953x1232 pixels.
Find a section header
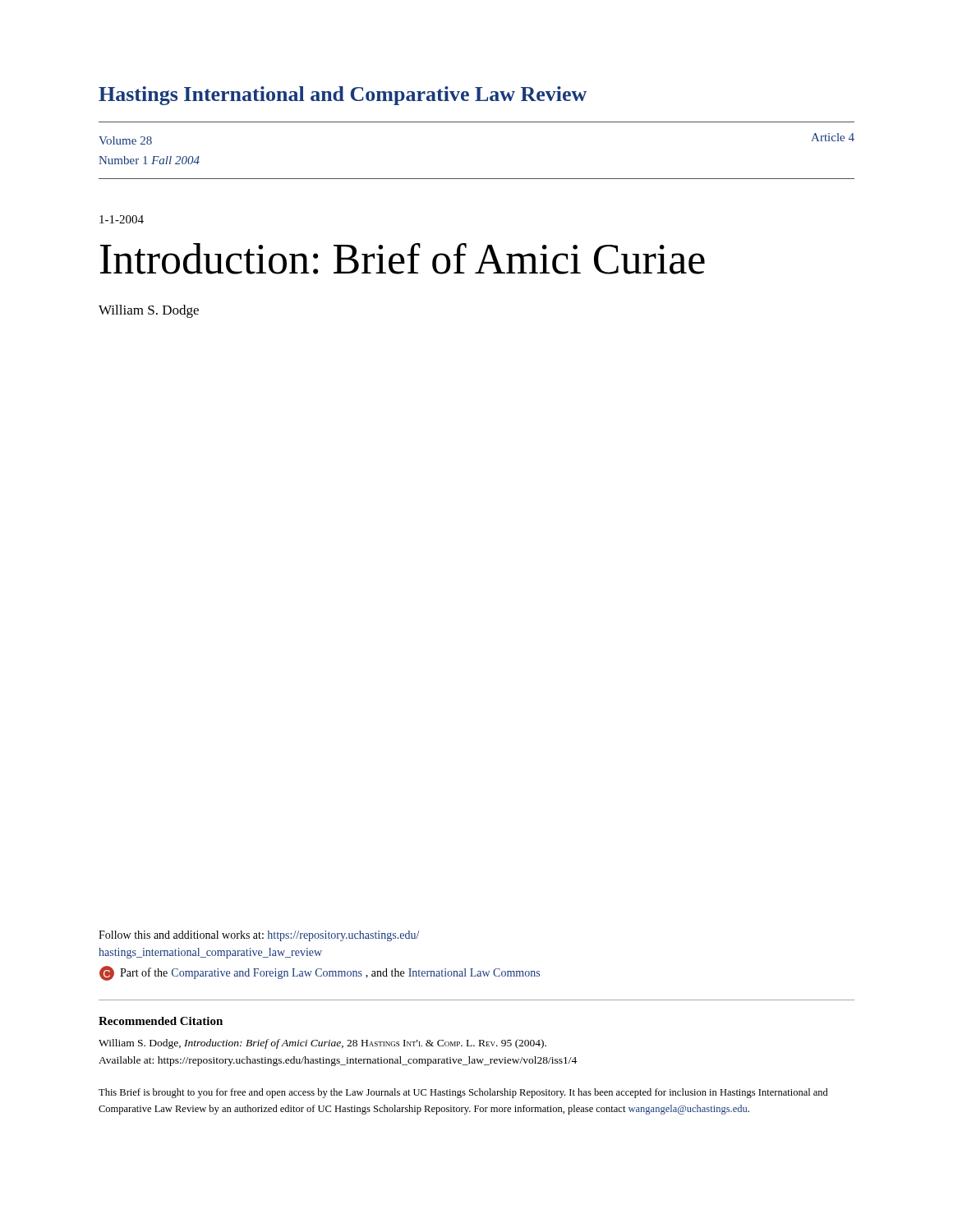click(161, 1021)
